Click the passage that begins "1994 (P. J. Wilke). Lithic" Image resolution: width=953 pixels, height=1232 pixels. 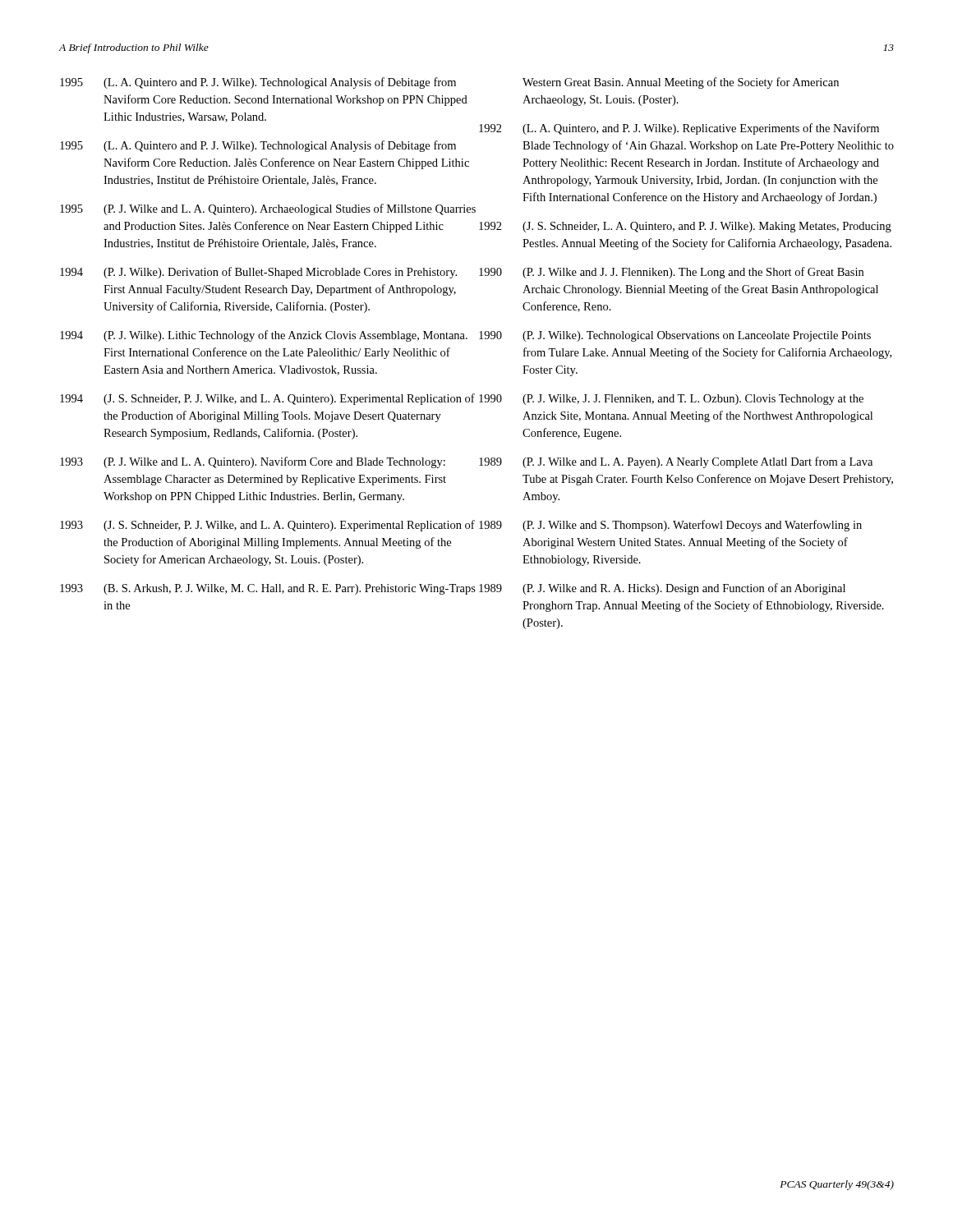click(x=269, y=353)
